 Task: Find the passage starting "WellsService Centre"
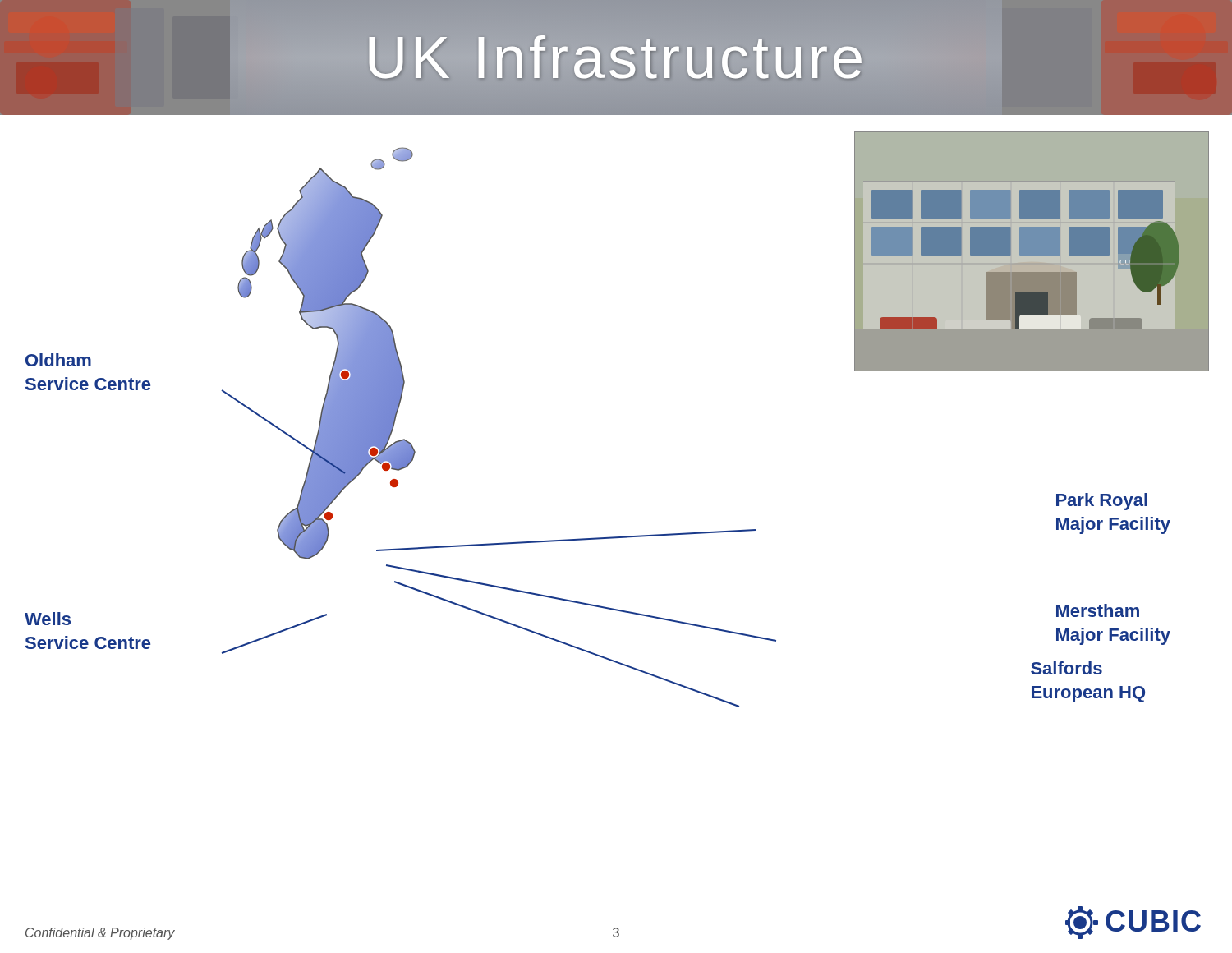coord(88,631)
